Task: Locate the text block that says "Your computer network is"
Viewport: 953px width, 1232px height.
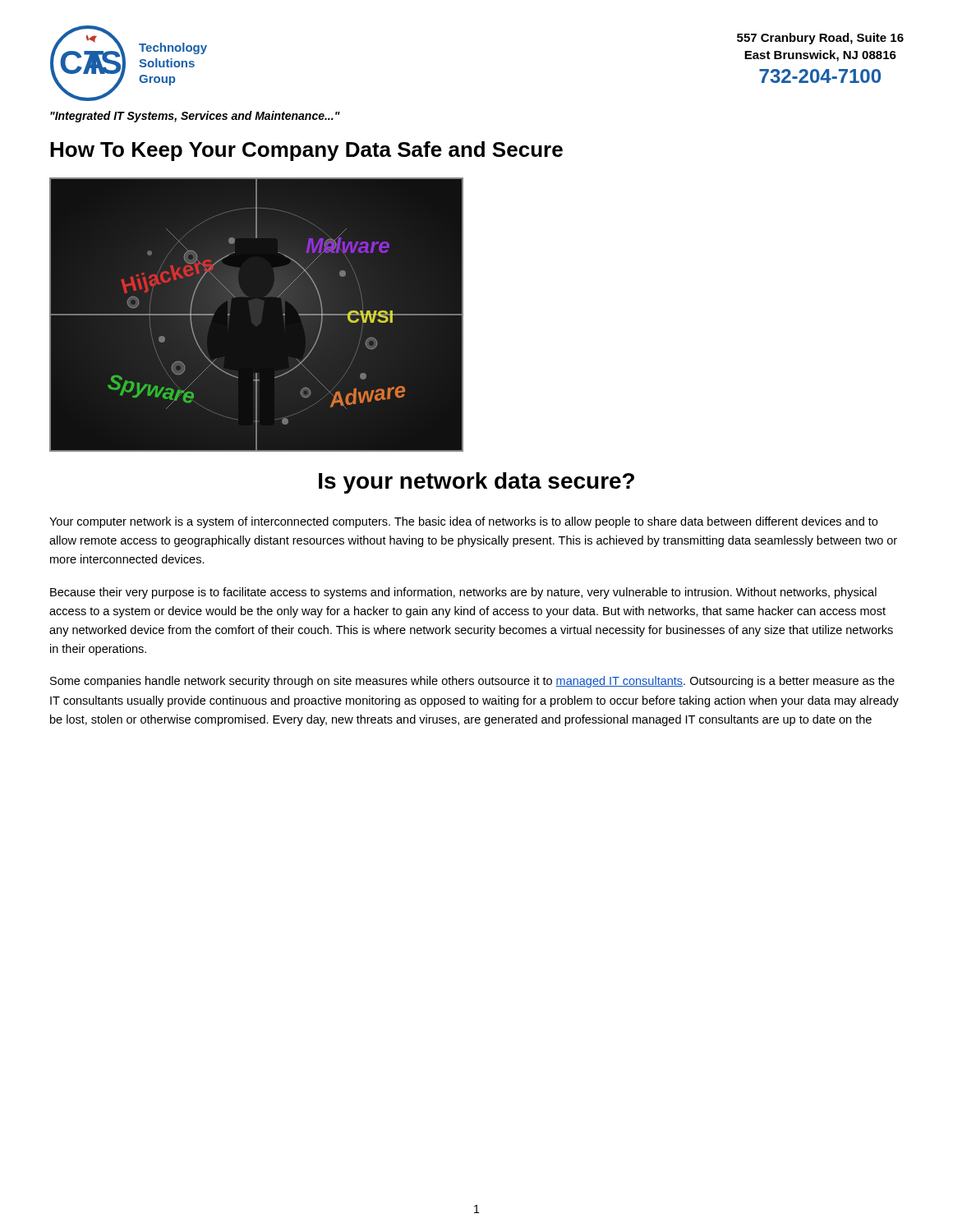Action: [476, 541]
